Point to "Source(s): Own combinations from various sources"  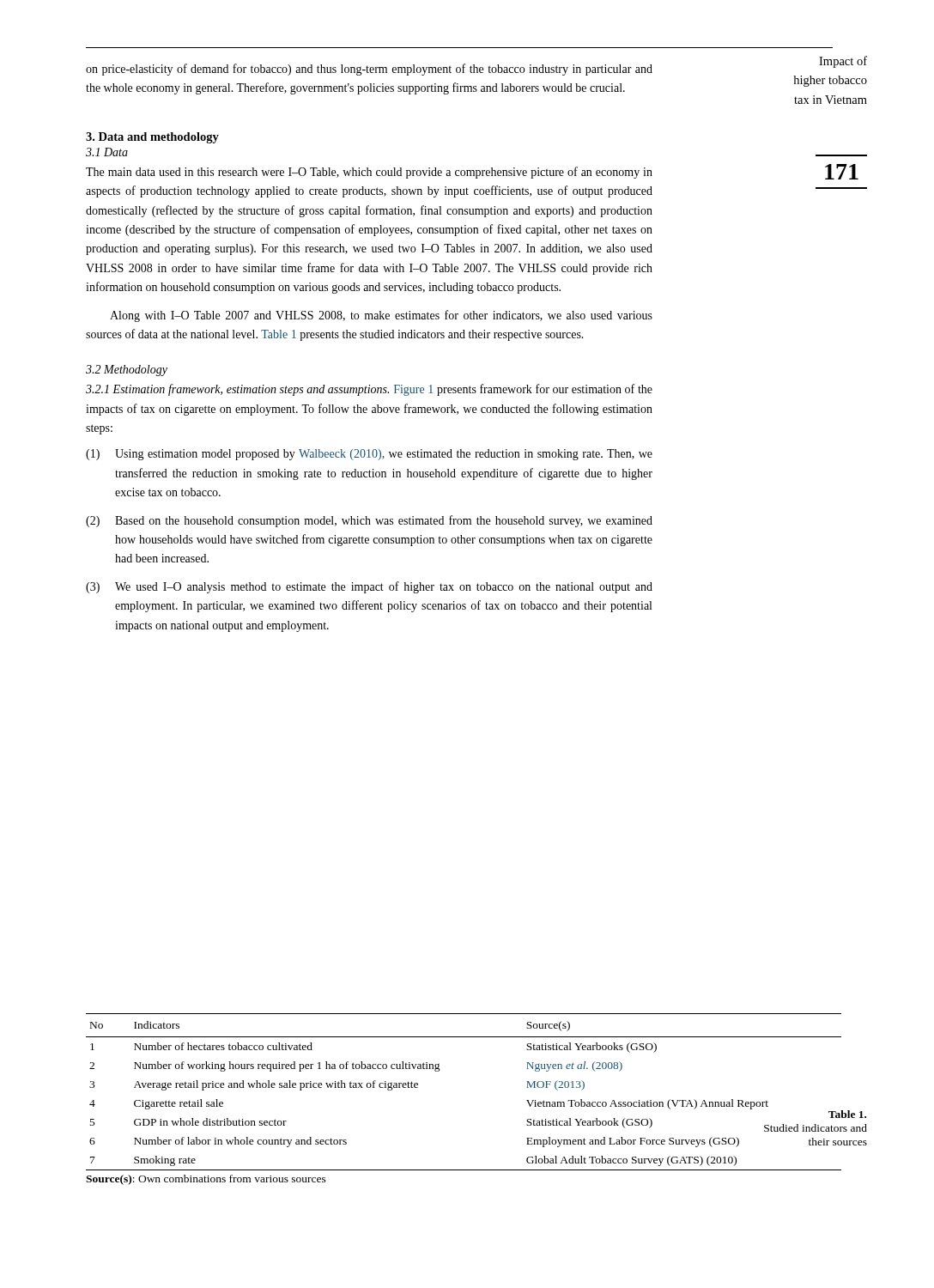click(206, 1179)
